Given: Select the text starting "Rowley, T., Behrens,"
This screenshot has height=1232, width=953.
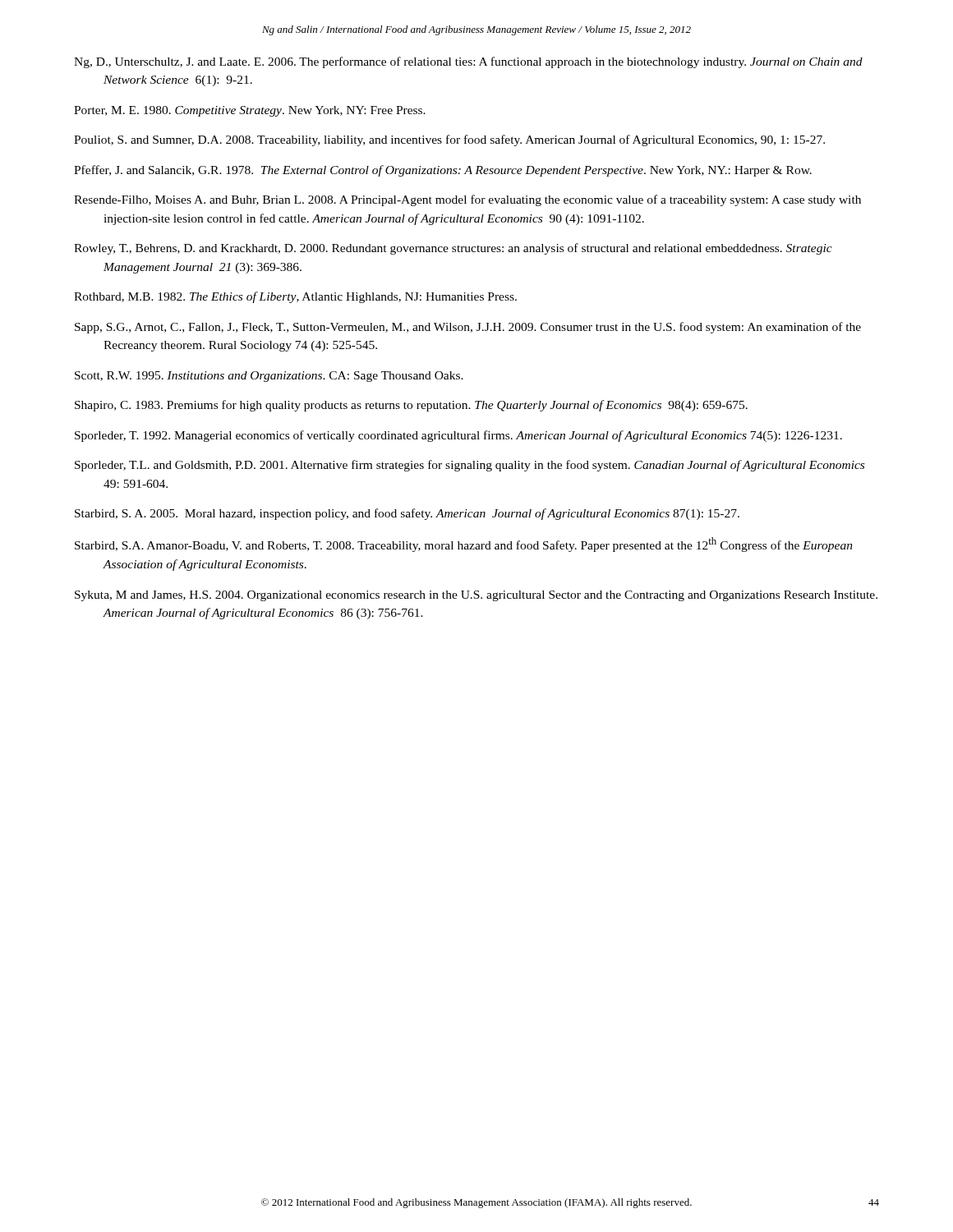Looking at the screenshot, I should click(x=476, y=258).
